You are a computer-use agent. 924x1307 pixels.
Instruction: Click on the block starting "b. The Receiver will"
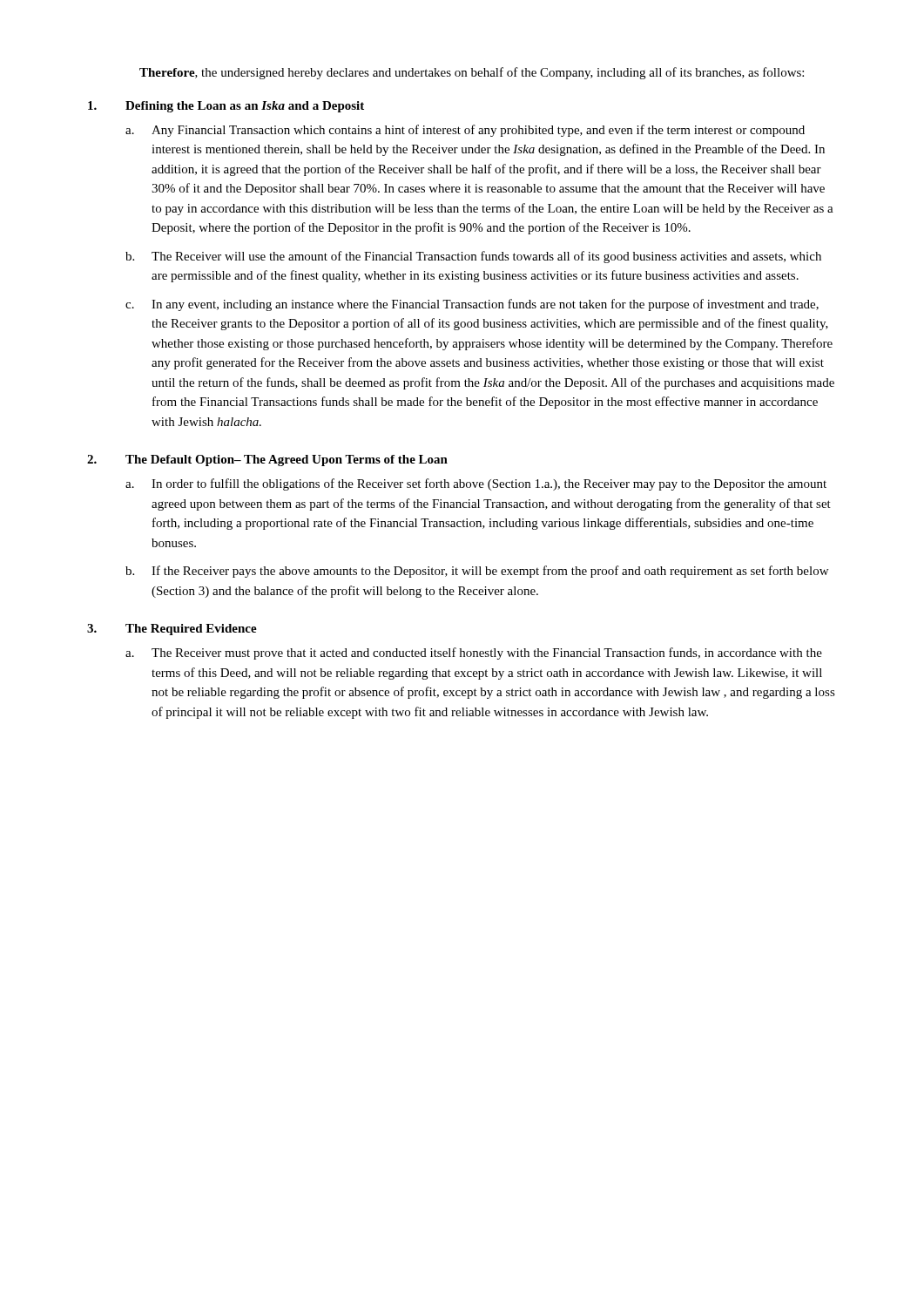tap(481, 266)
